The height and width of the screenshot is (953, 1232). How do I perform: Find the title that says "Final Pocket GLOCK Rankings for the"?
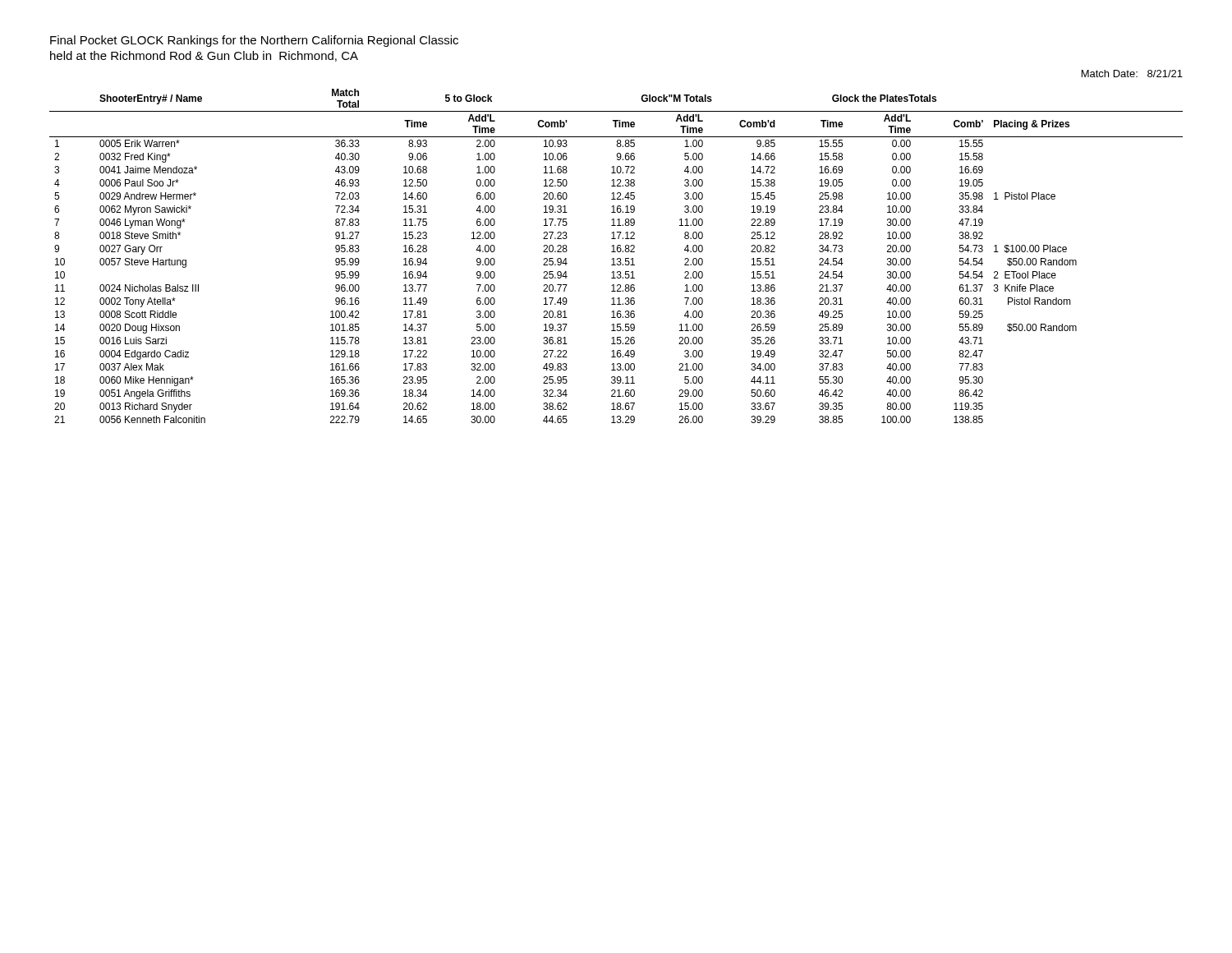[254, 40]
